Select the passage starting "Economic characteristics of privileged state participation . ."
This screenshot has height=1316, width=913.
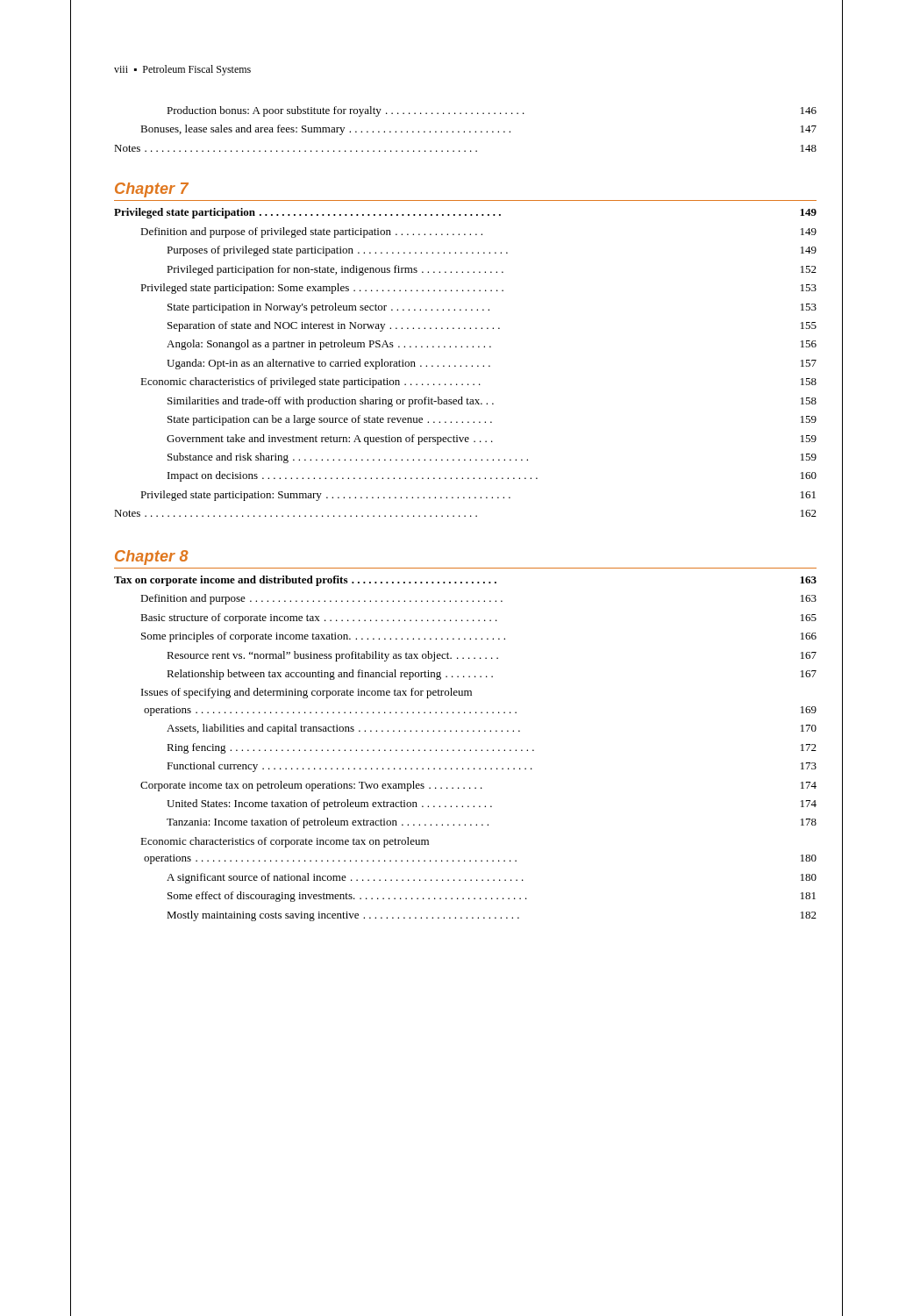(x=478, y=382)
